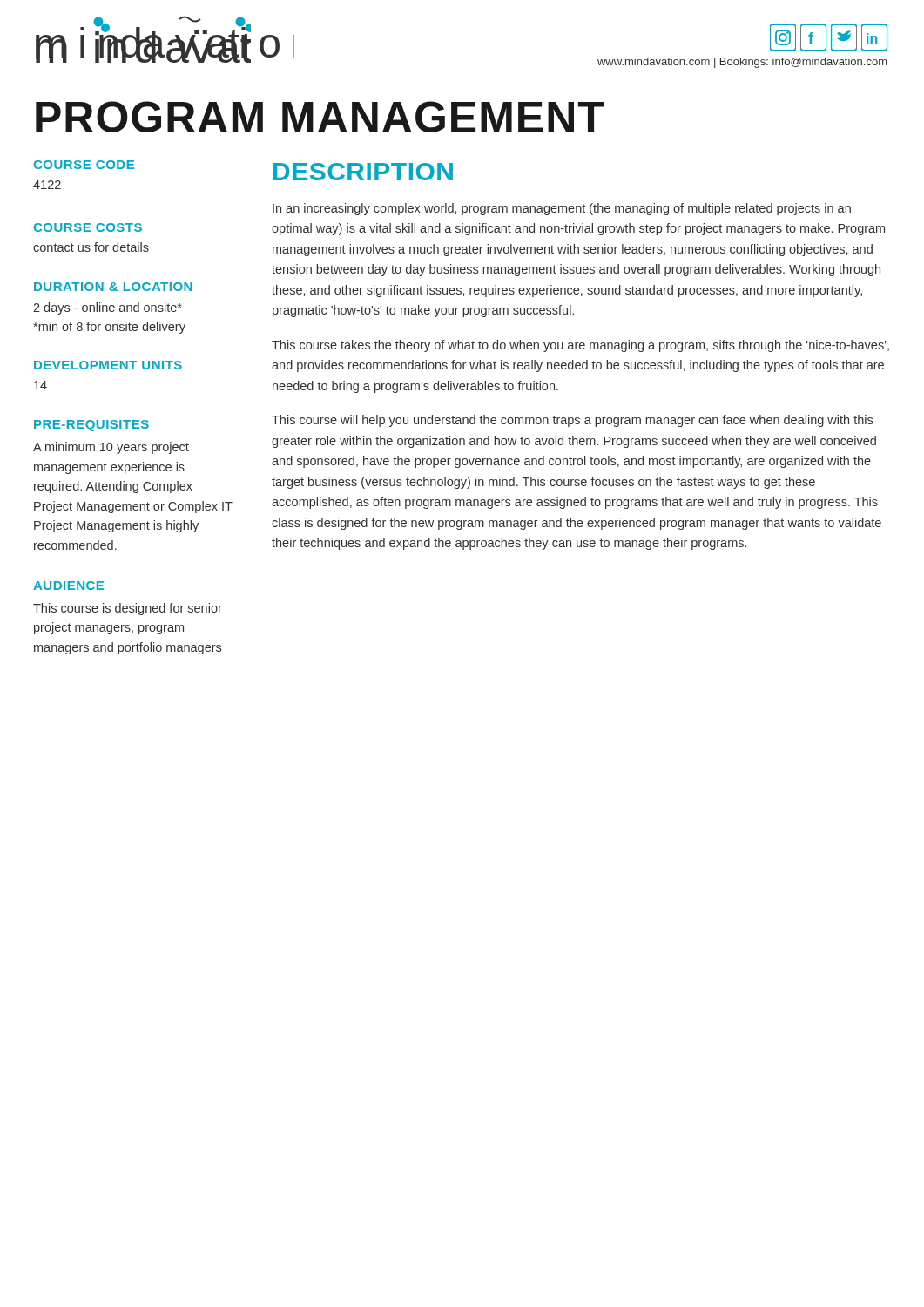Click on the section header that reads "COURSE COSTS"
This screenshot has width=924, height=1307.
coord(88,227)
